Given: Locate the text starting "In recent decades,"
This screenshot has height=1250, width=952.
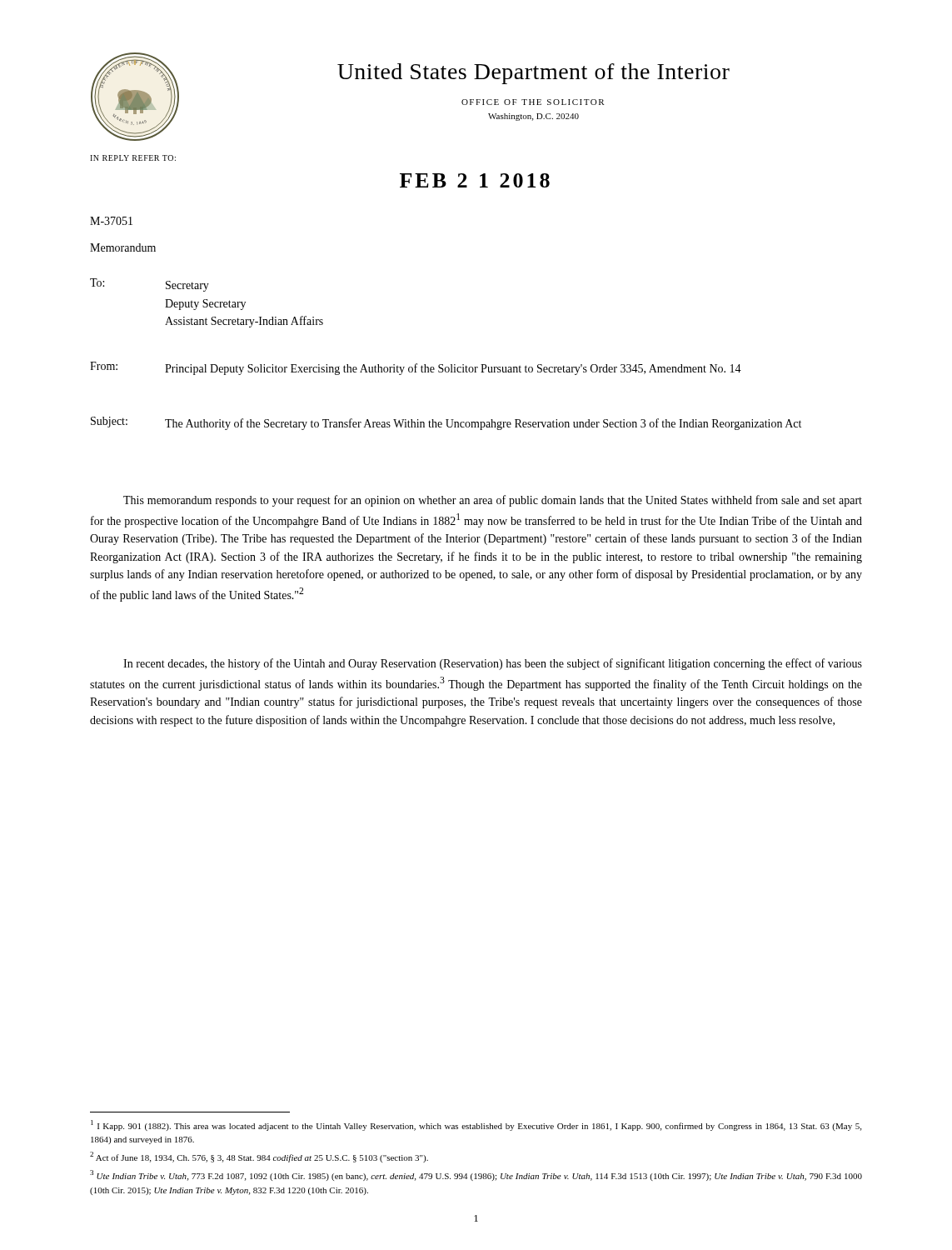Looking at the screenshot, I should click(476, 692).
